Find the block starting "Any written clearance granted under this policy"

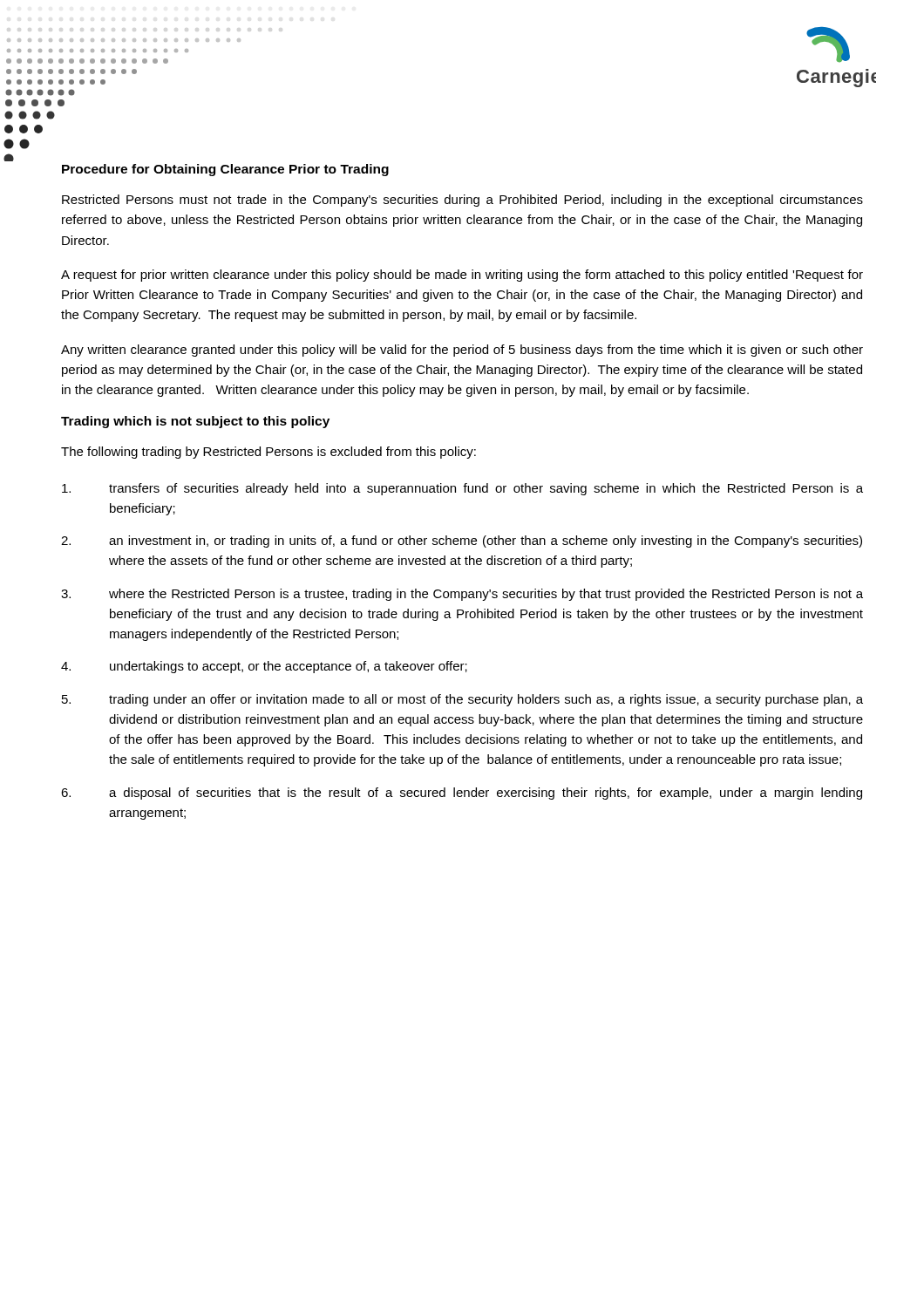[x=462, y=369]
